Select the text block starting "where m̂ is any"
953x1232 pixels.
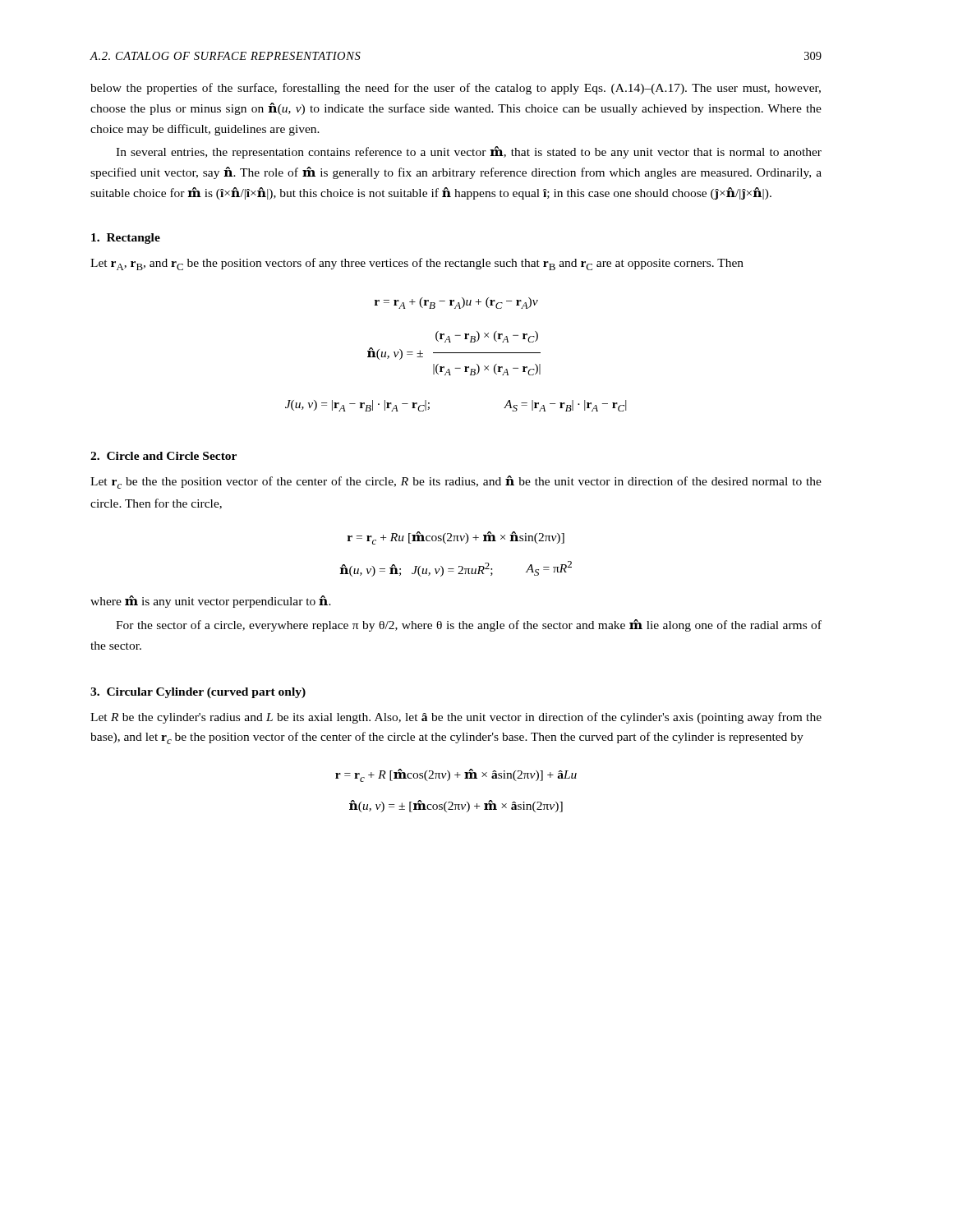click(456, 624)
